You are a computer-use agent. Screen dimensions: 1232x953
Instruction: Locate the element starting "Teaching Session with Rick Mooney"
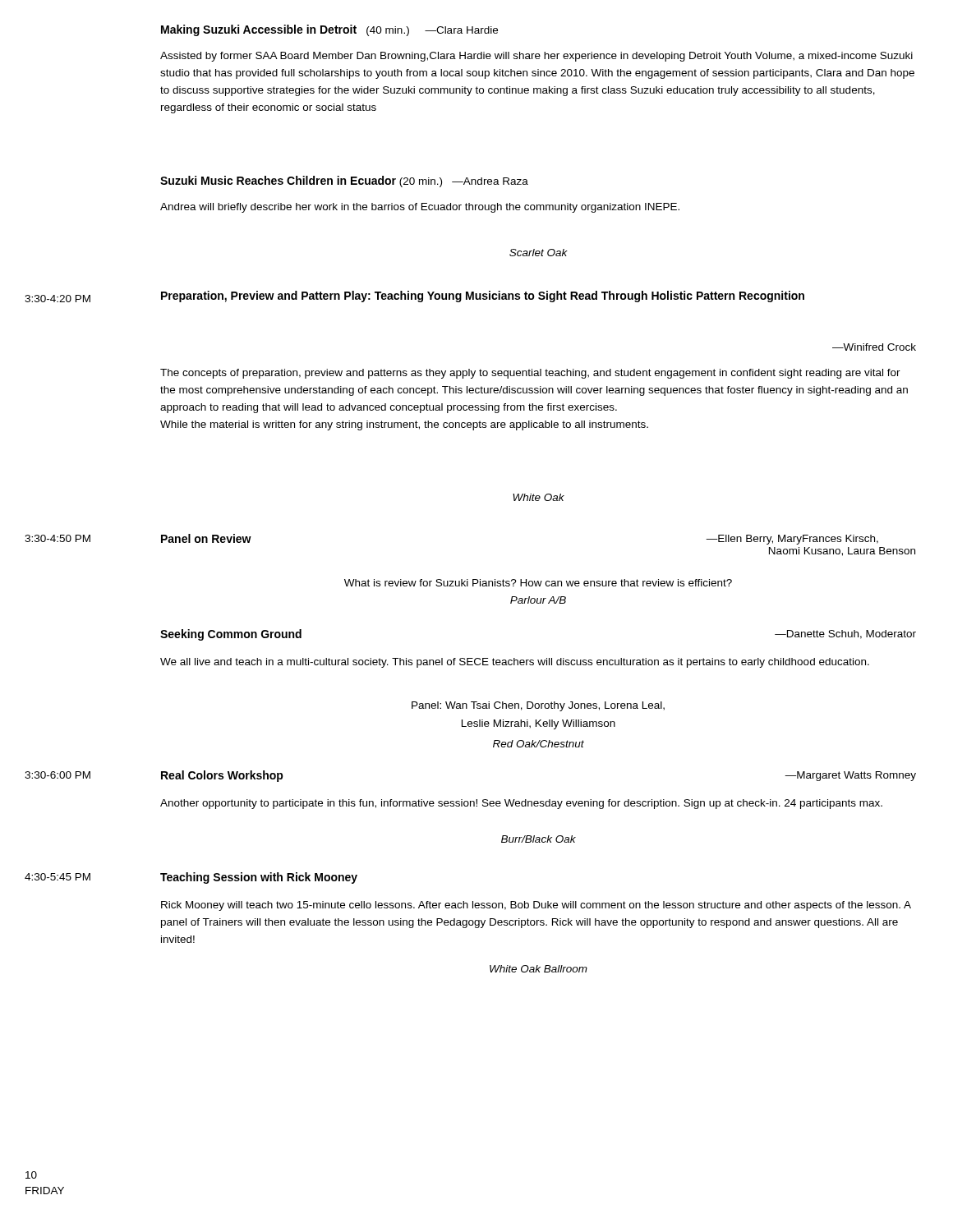pos(259,877)
